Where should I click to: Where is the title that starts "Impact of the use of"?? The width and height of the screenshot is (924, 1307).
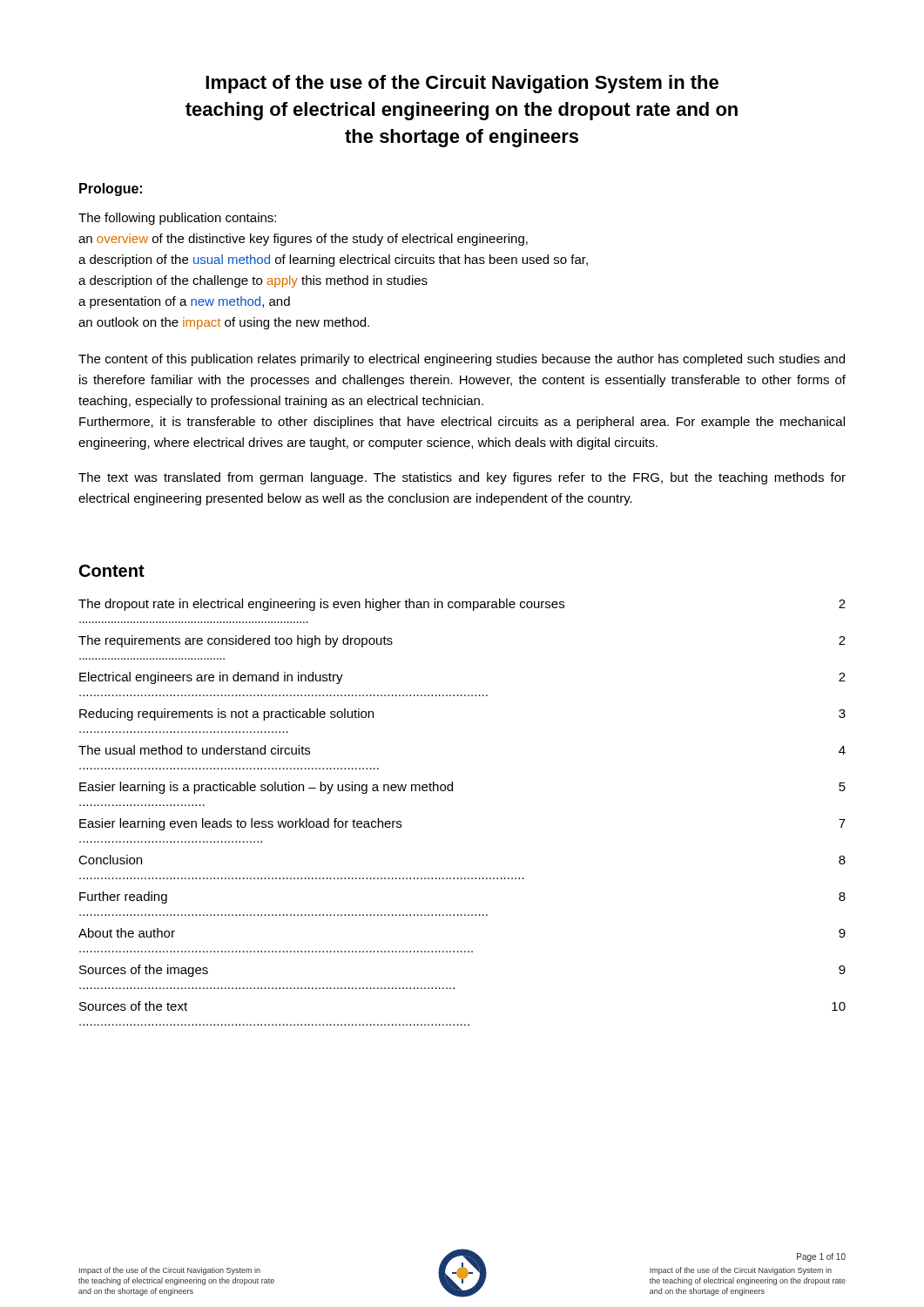[x=462, y=110]
